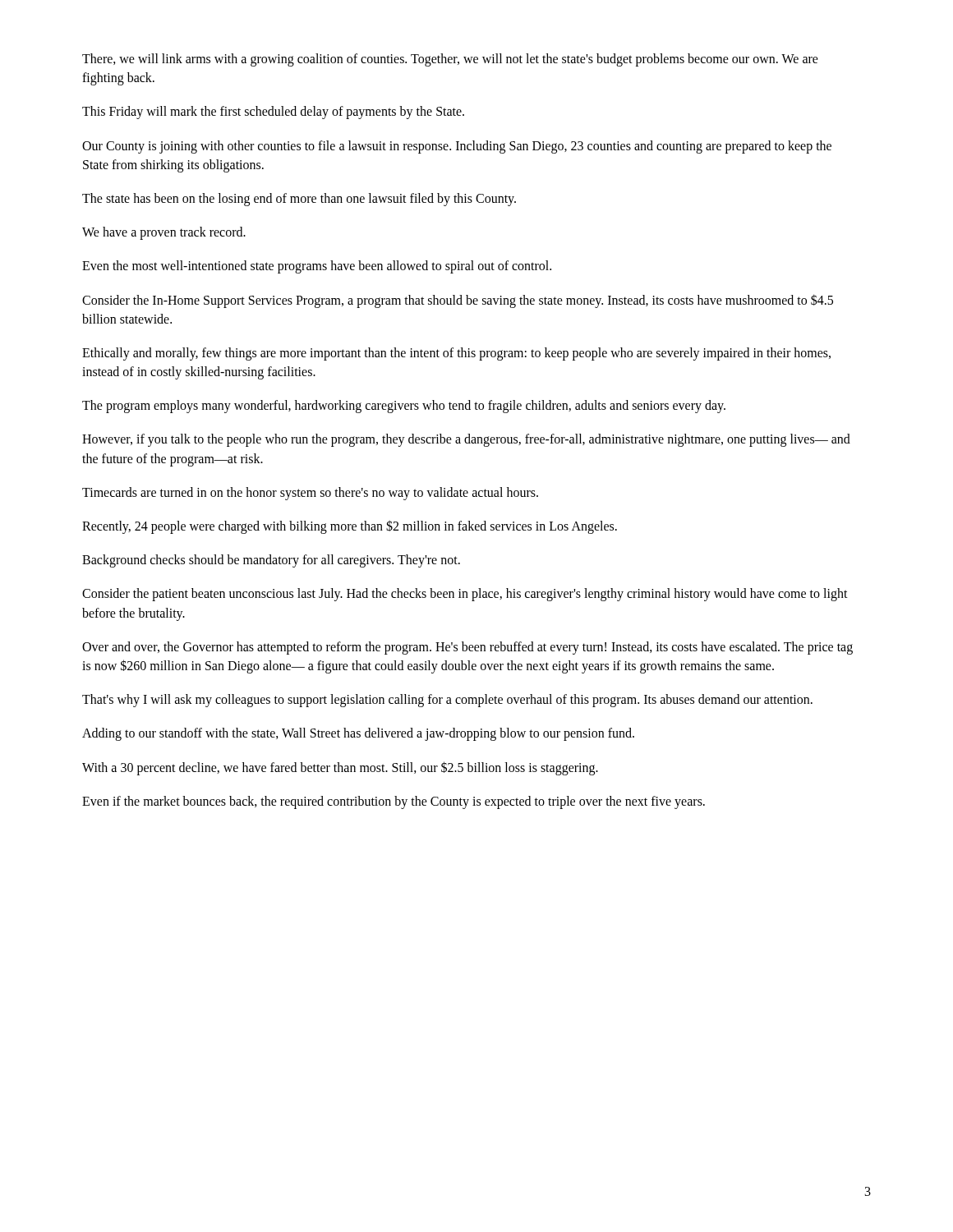This screenshot has height=1232, width=953.
Task: Navigate to the text block starting "With a 30 percent decline, we have fared"
Action: coord(340,767)
